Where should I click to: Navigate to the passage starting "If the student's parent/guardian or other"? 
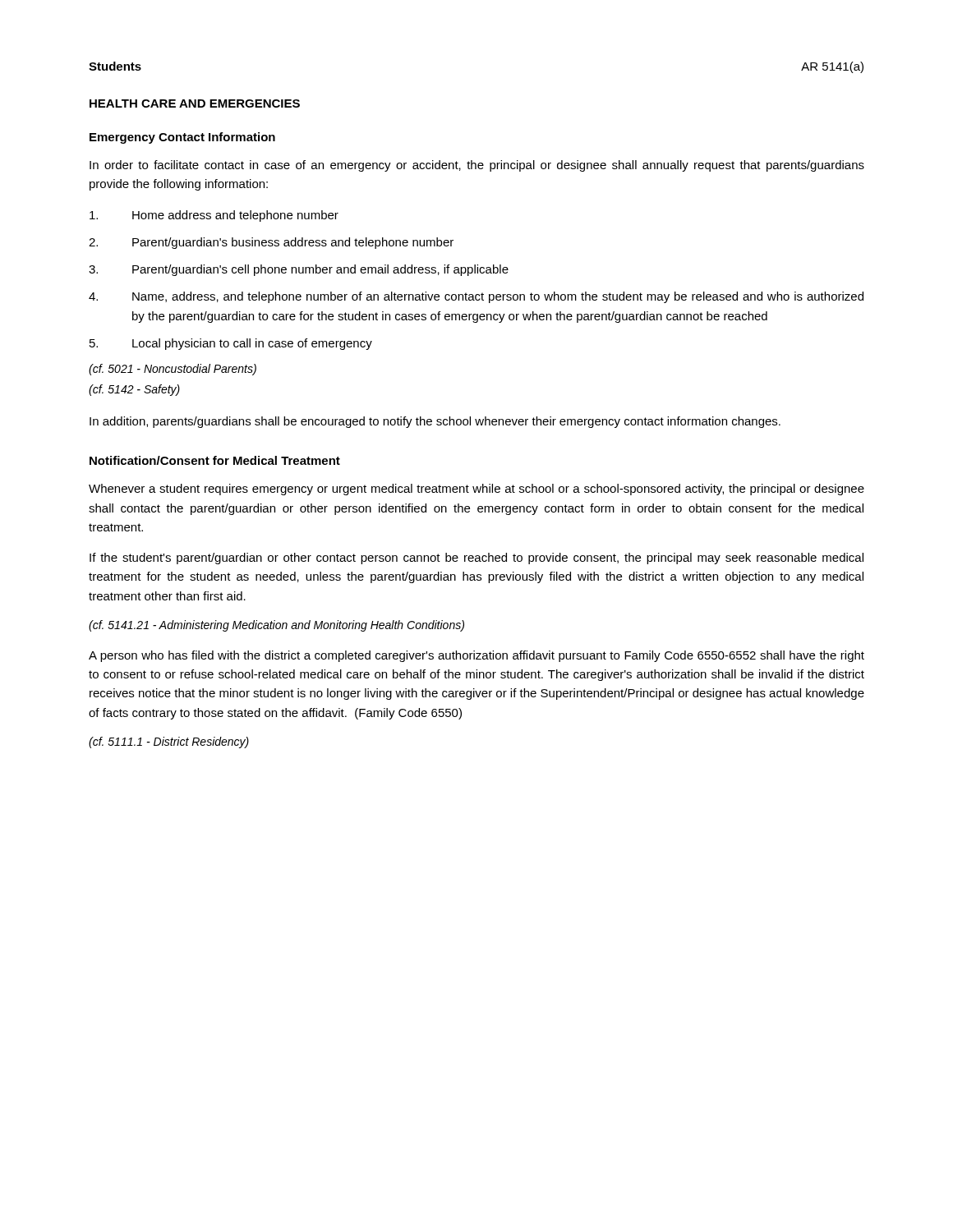pyautogui.click(x=476, y=576)
